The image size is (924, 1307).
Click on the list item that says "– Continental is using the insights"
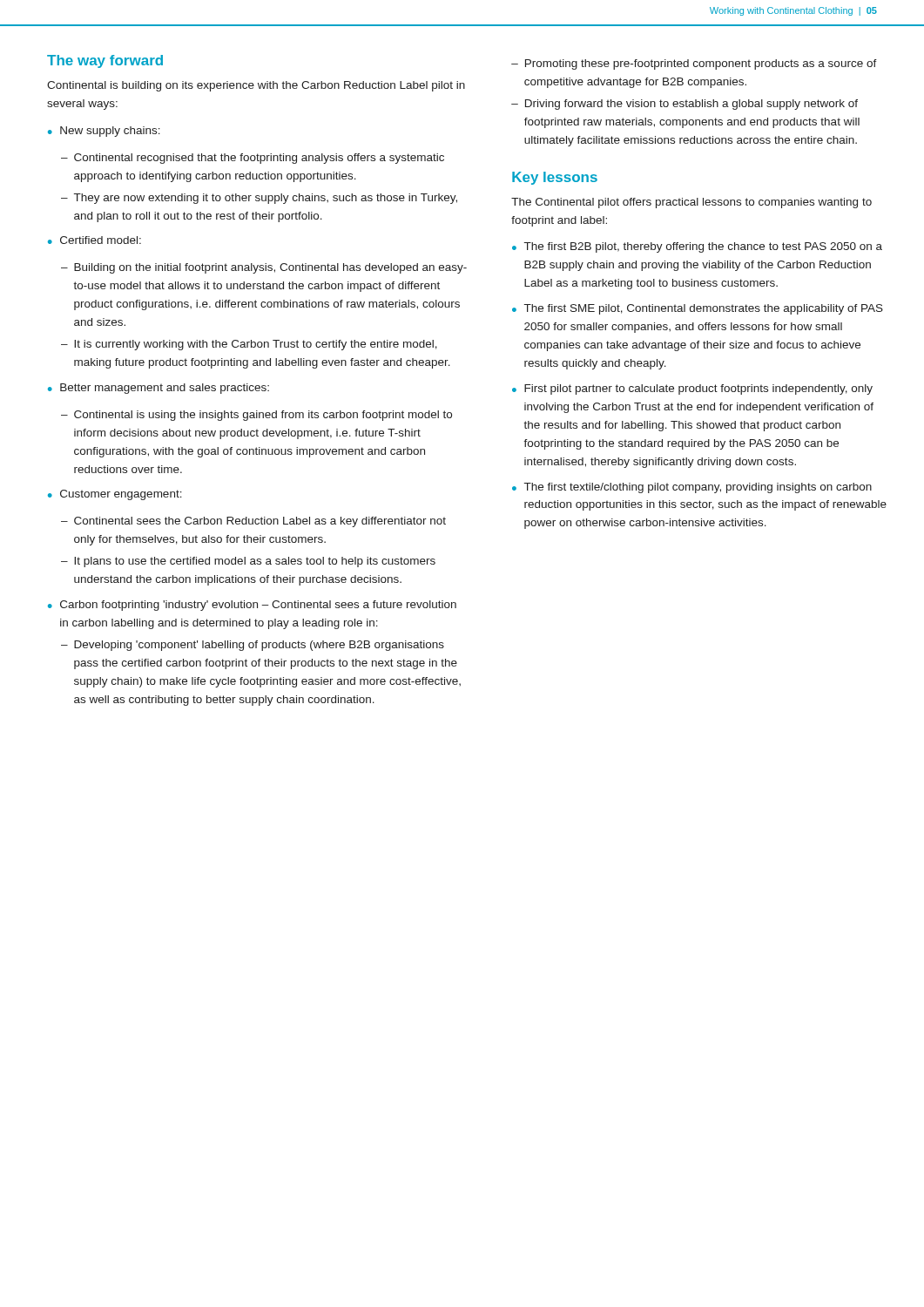pos(264,442)
